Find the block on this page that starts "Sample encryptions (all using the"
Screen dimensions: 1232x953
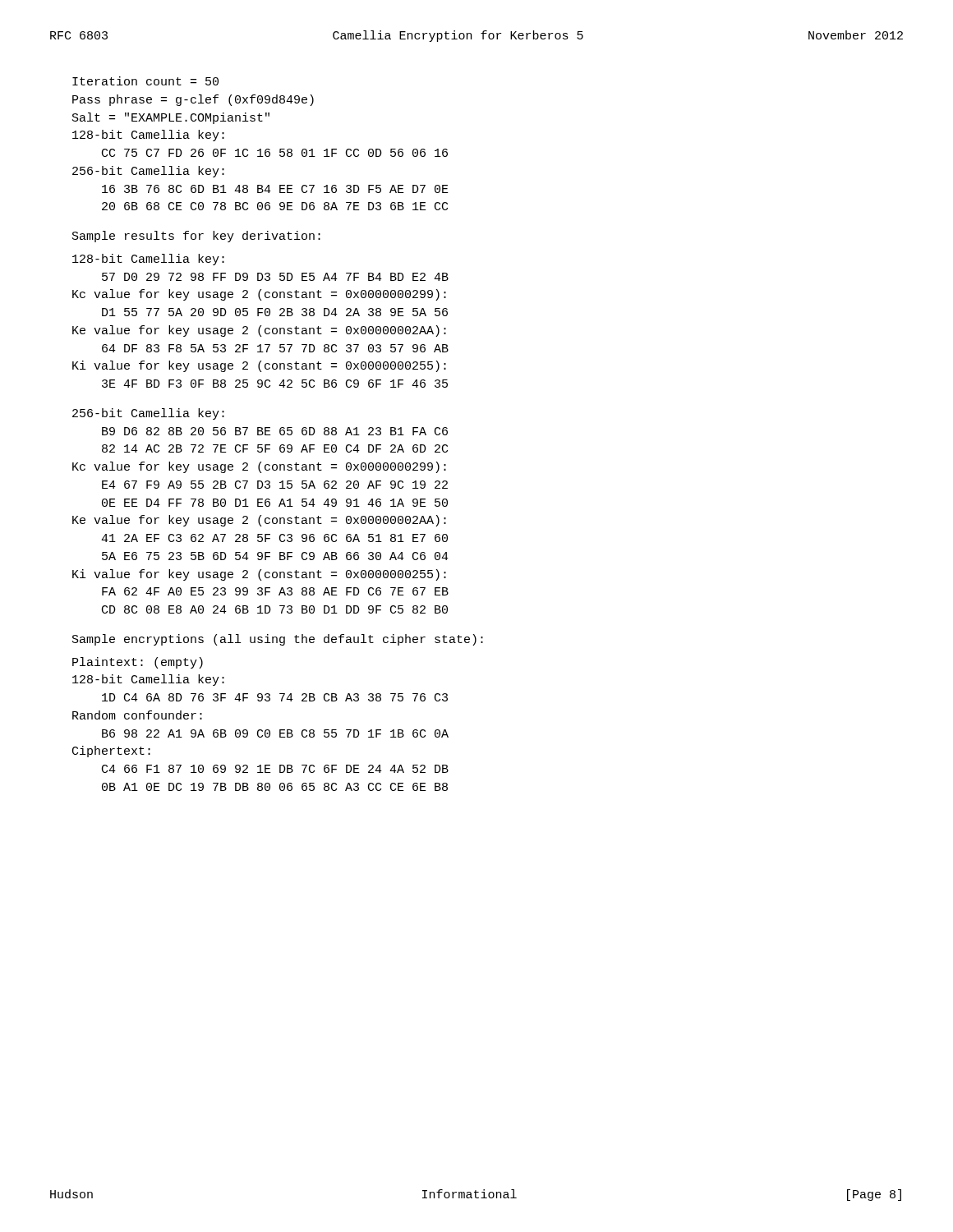point(476,640)
